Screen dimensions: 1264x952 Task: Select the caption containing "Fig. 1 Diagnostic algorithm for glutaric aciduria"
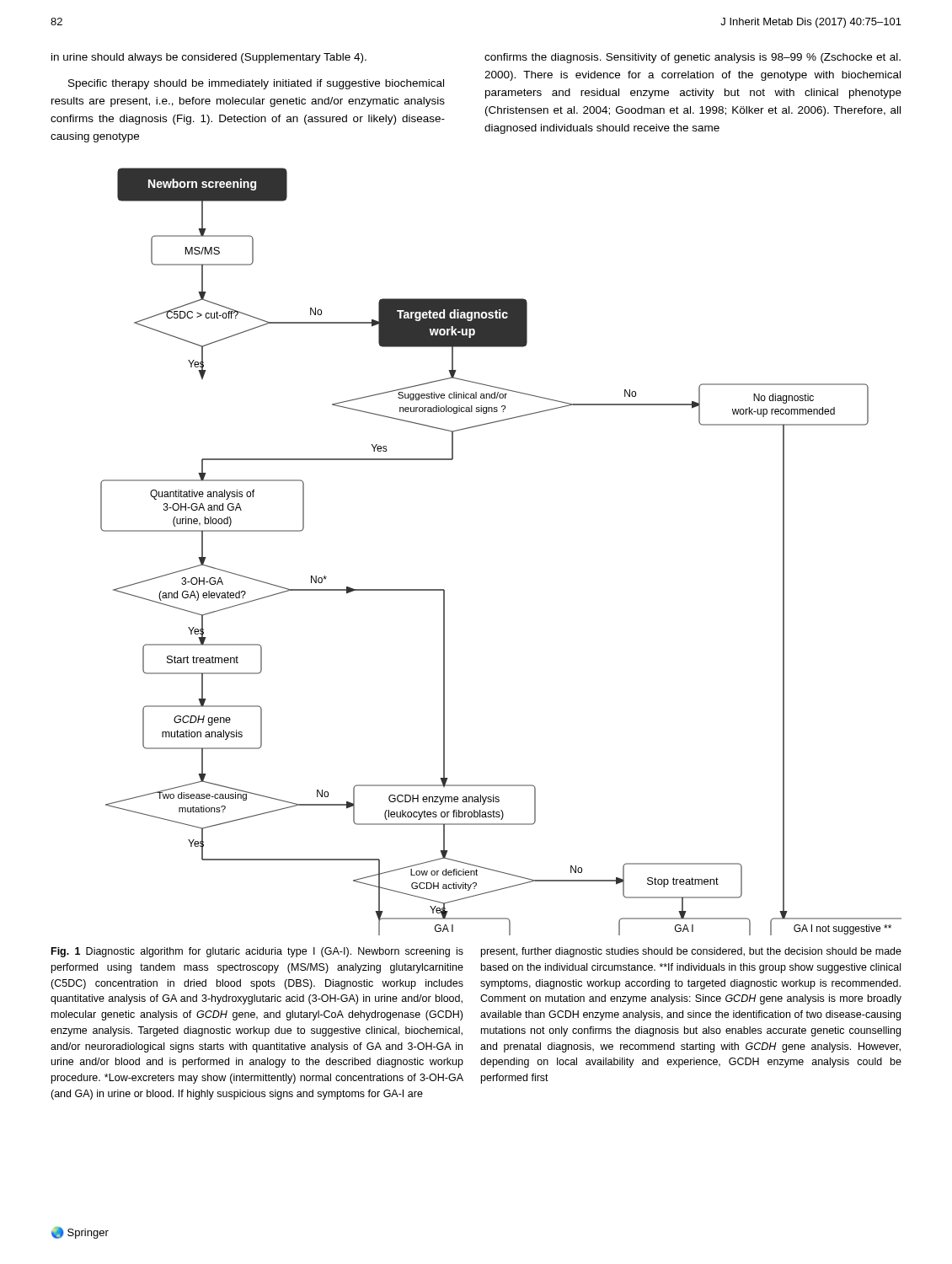pyautogui.click(x=257, y=1022)
